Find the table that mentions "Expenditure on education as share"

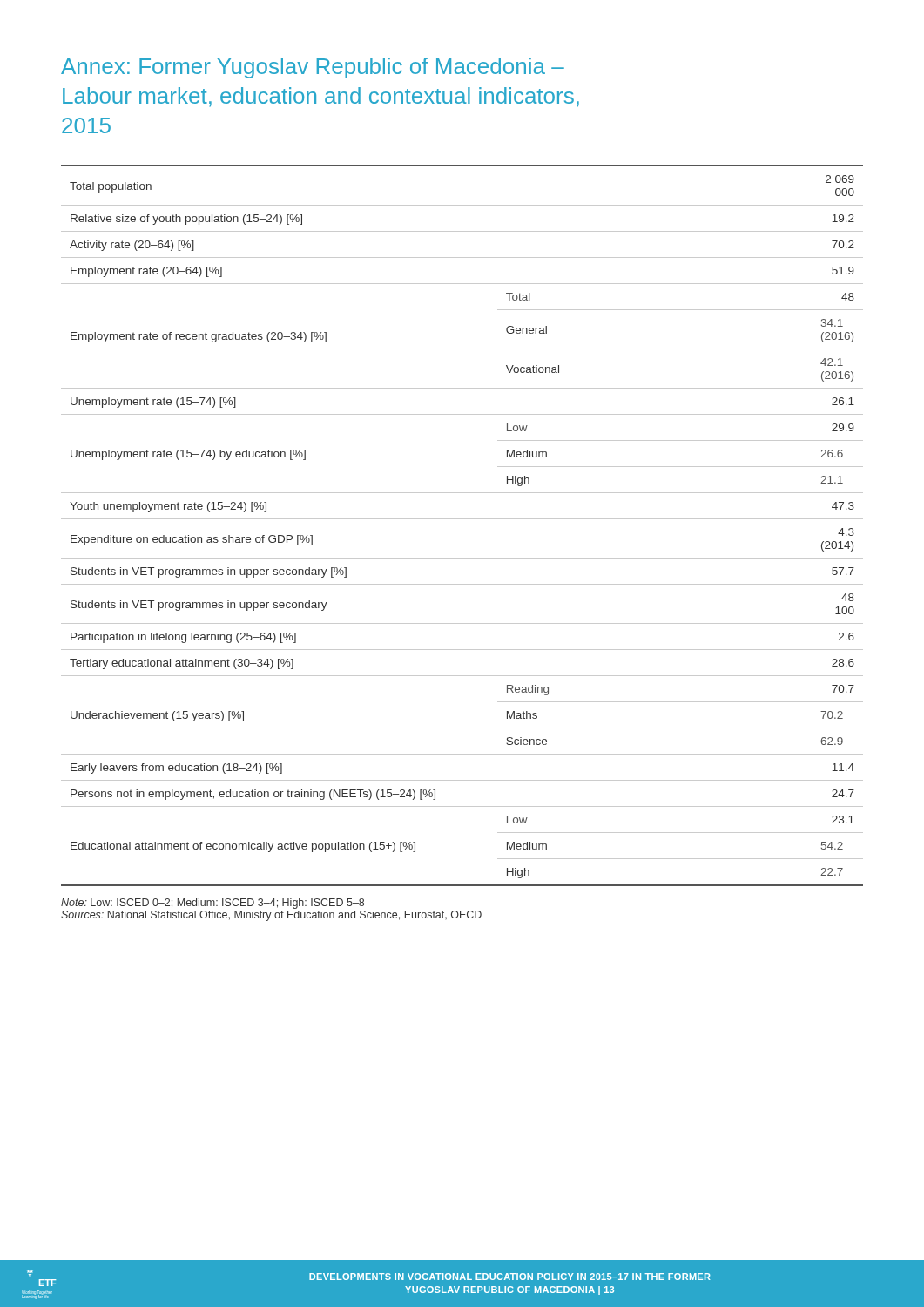(462, 526)
